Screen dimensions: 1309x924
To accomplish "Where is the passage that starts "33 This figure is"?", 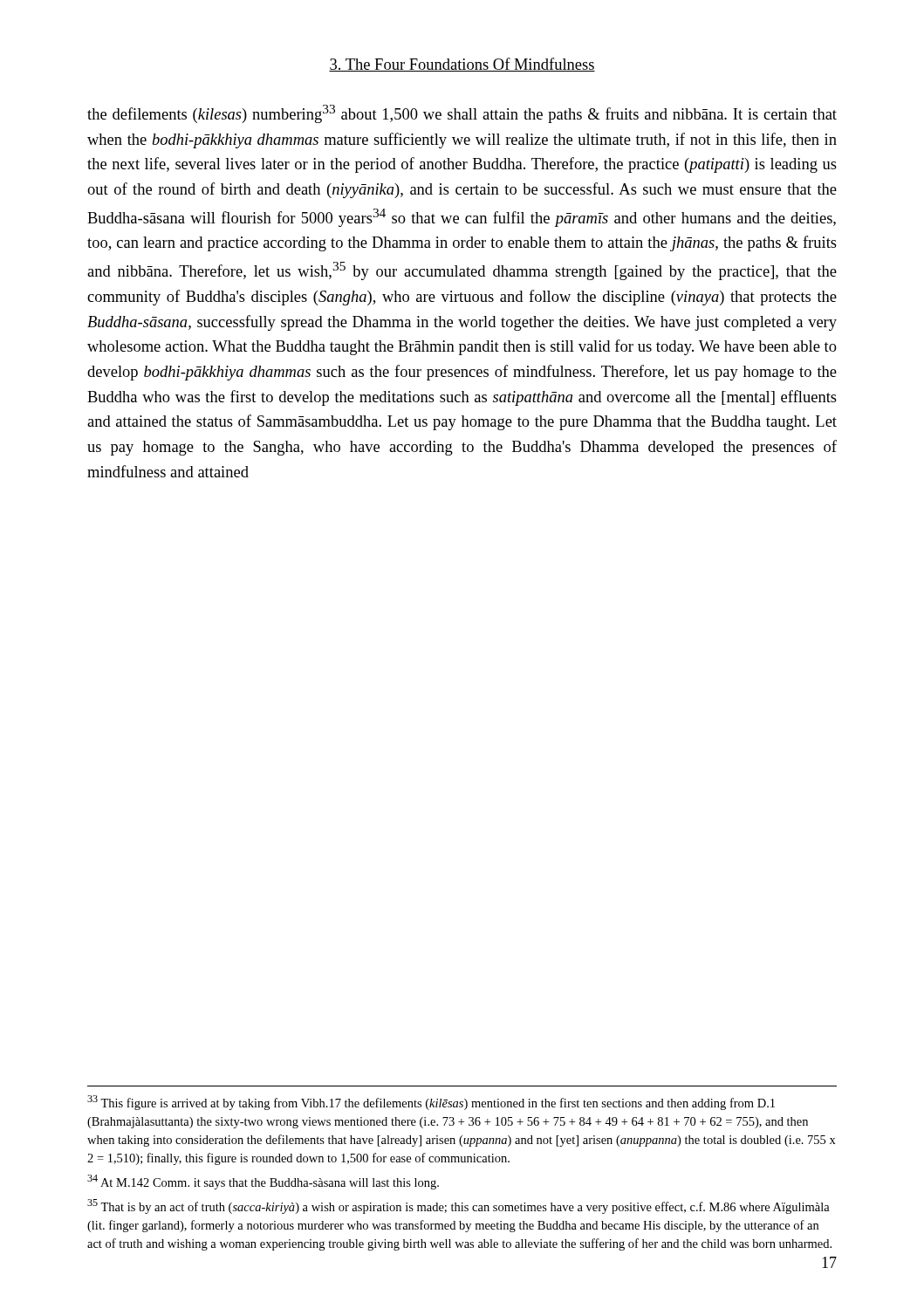I will click(461, 1129).
